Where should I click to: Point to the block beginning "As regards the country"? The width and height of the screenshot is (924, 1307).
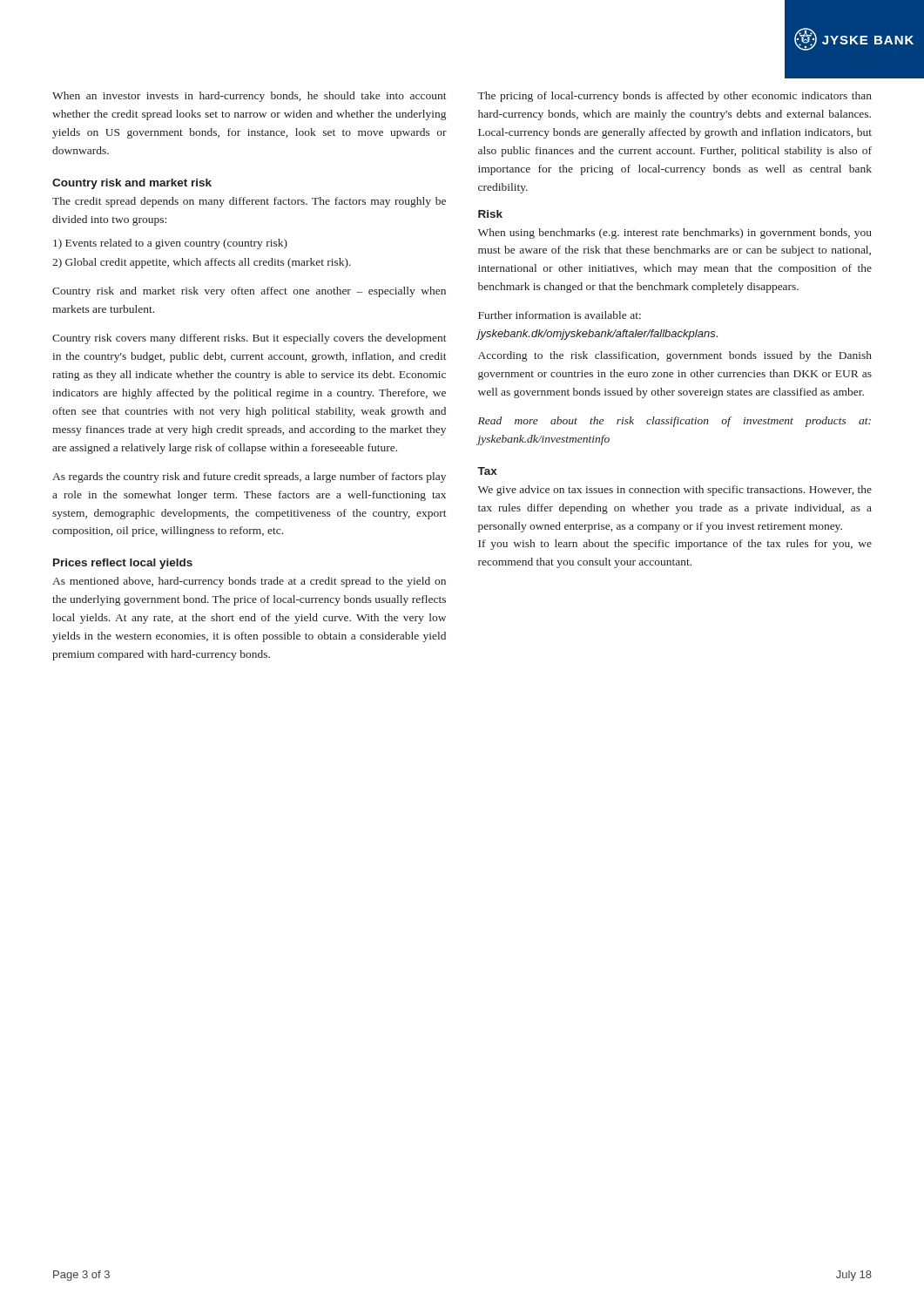[x=249, y=503]
